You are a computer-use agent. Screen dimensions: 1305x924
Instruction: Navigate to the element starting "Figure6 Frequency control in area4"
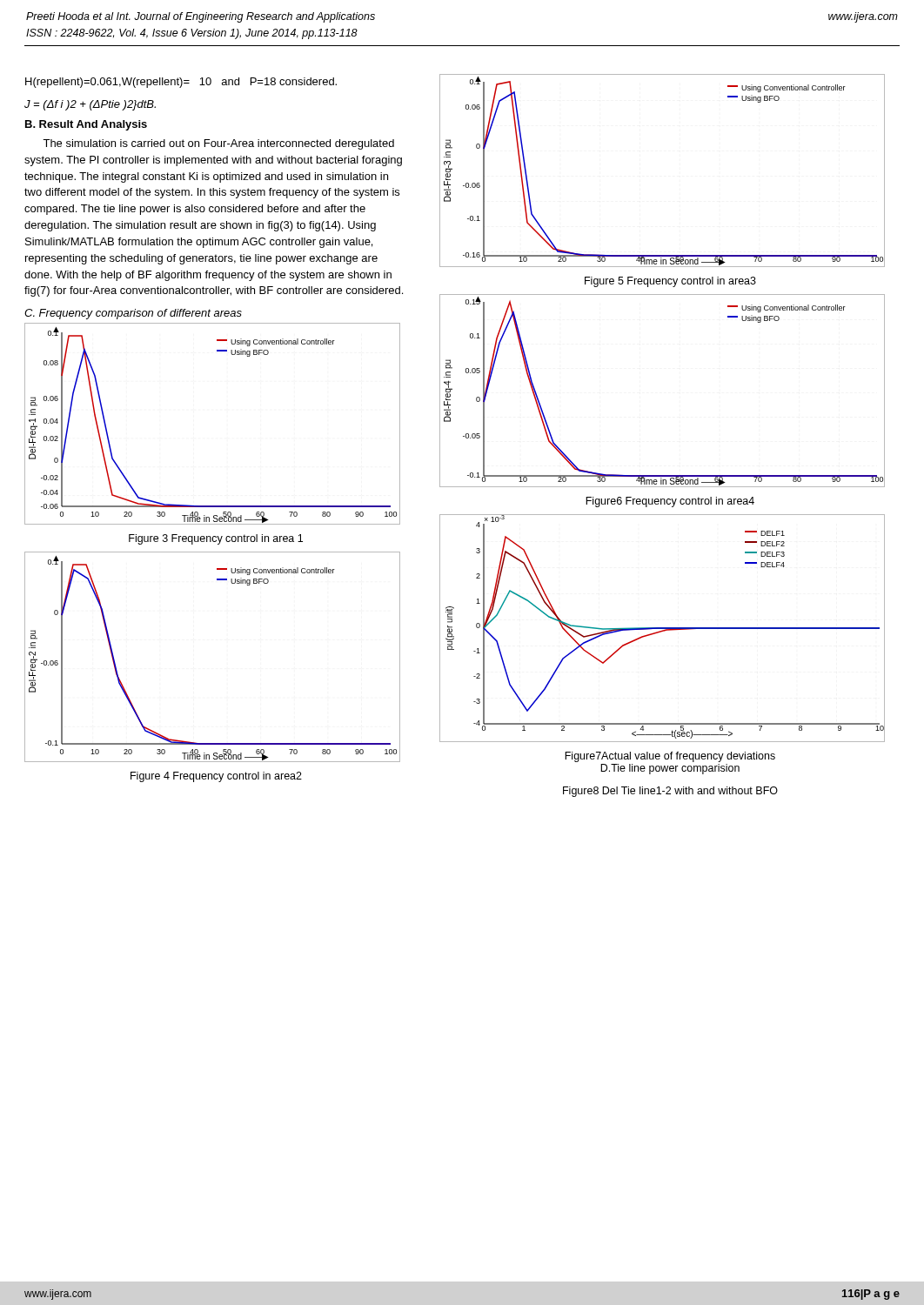coord(670,501)
